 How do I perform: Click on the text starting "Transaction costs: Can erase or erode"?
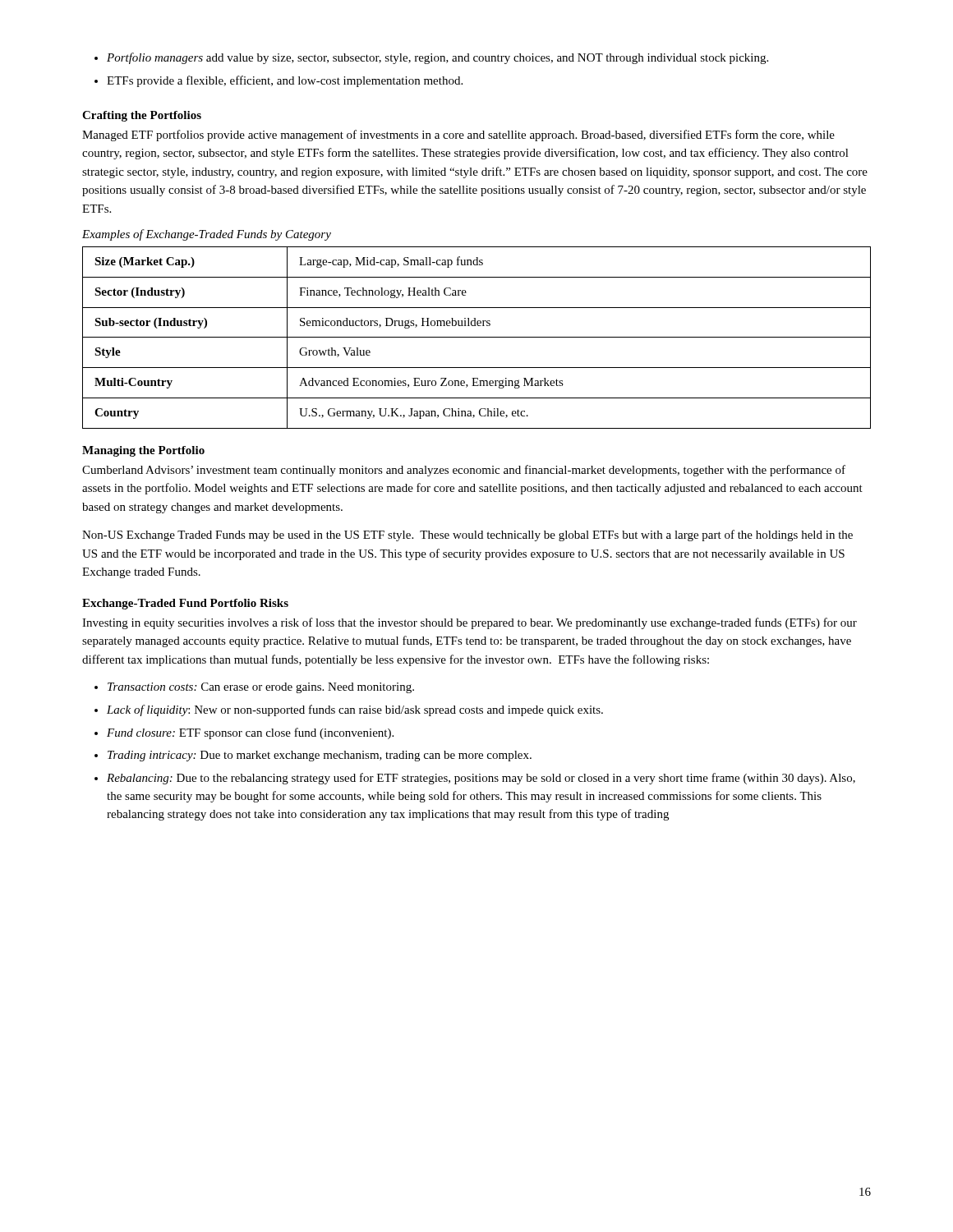coord(261,688)
